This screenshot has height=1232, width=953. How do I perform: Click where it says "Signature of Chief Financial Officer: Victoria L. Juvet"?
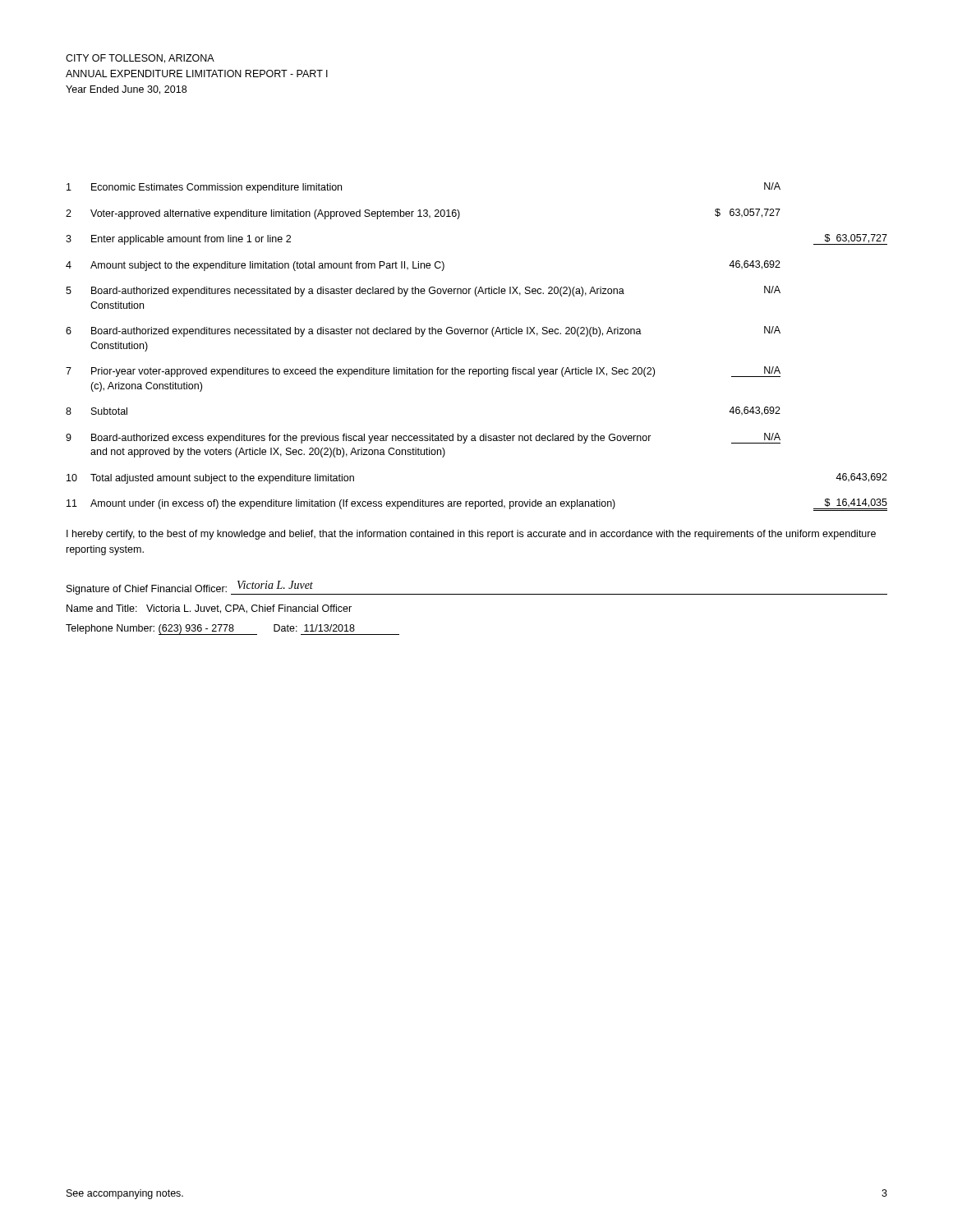(x=476, y=582)
